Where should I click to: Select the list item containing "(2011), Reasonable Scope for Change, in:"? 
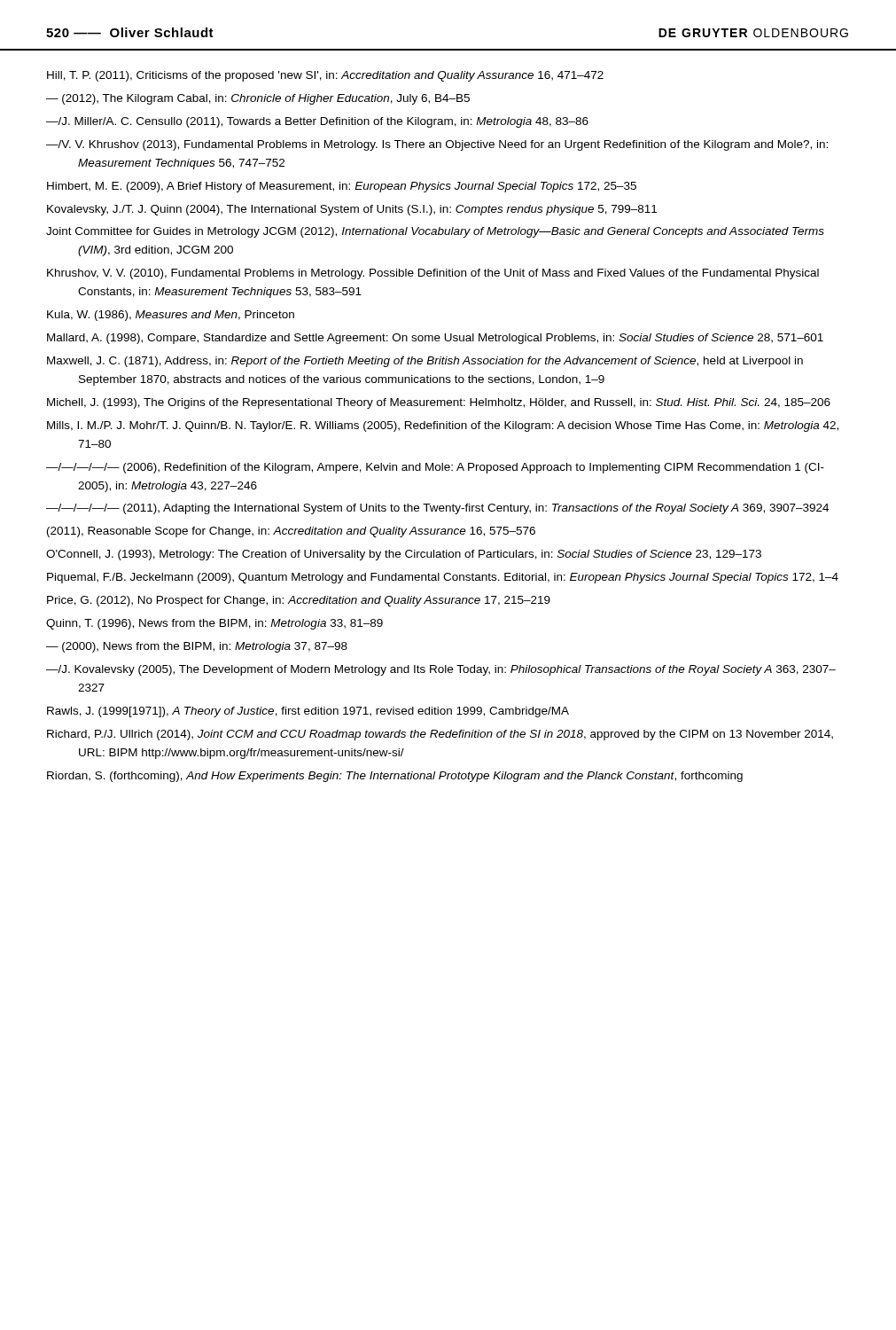[291, 531]
